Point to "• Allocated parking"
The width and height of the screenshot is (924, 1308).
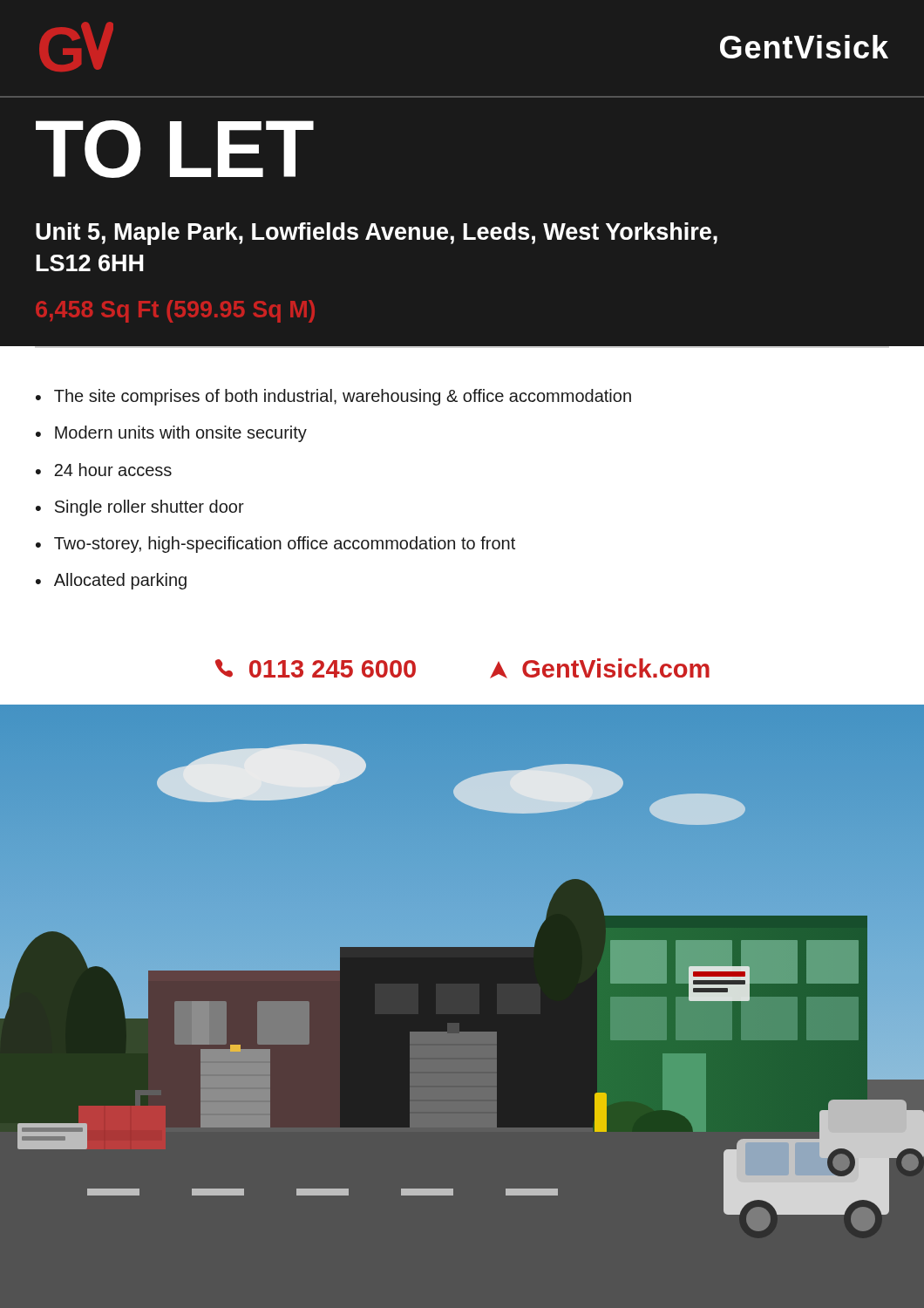click(x=111, y=582)
